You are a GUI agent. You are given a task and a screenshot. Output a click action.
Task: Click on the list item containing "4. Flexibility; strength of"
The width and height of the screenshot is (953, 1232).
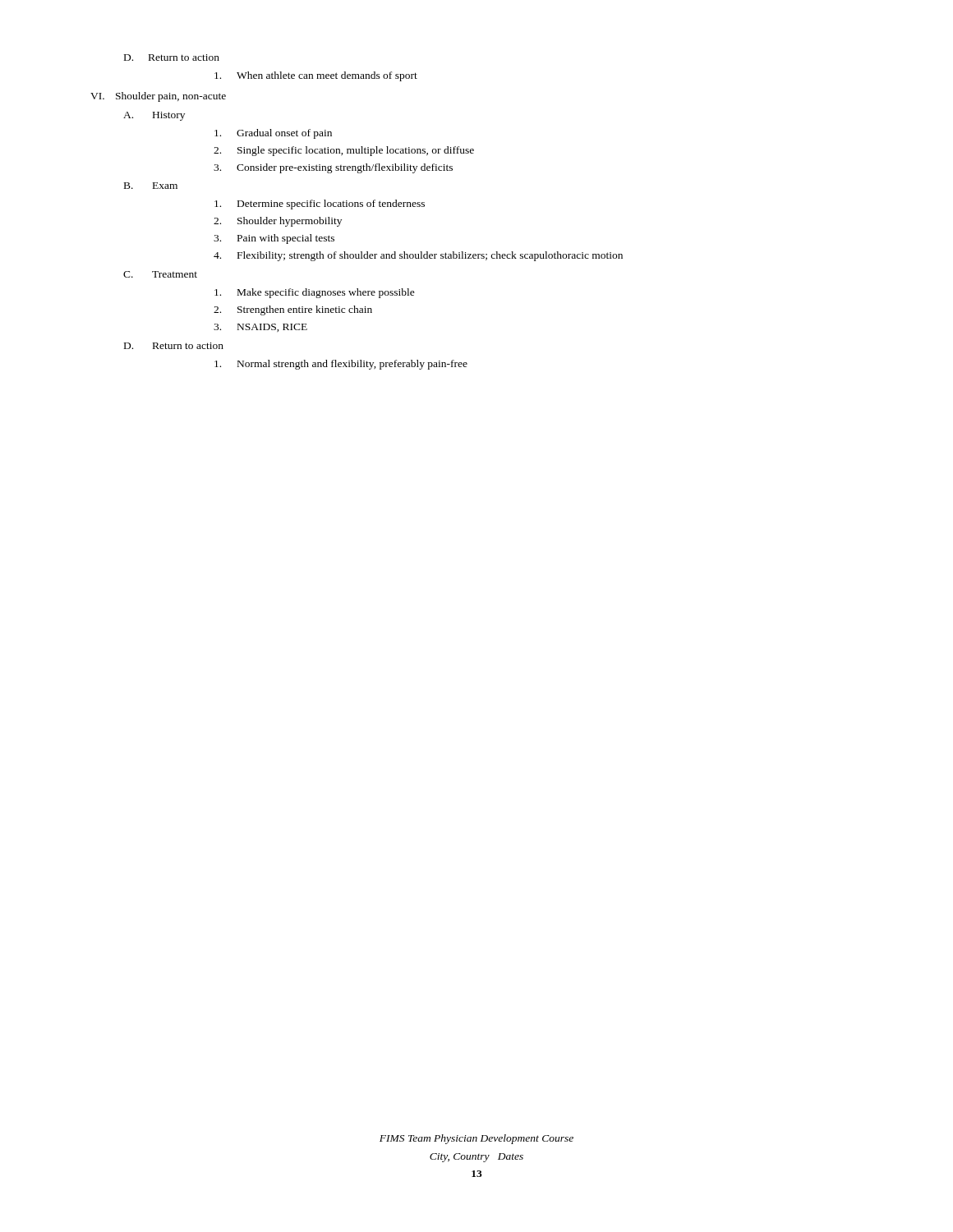418,256
